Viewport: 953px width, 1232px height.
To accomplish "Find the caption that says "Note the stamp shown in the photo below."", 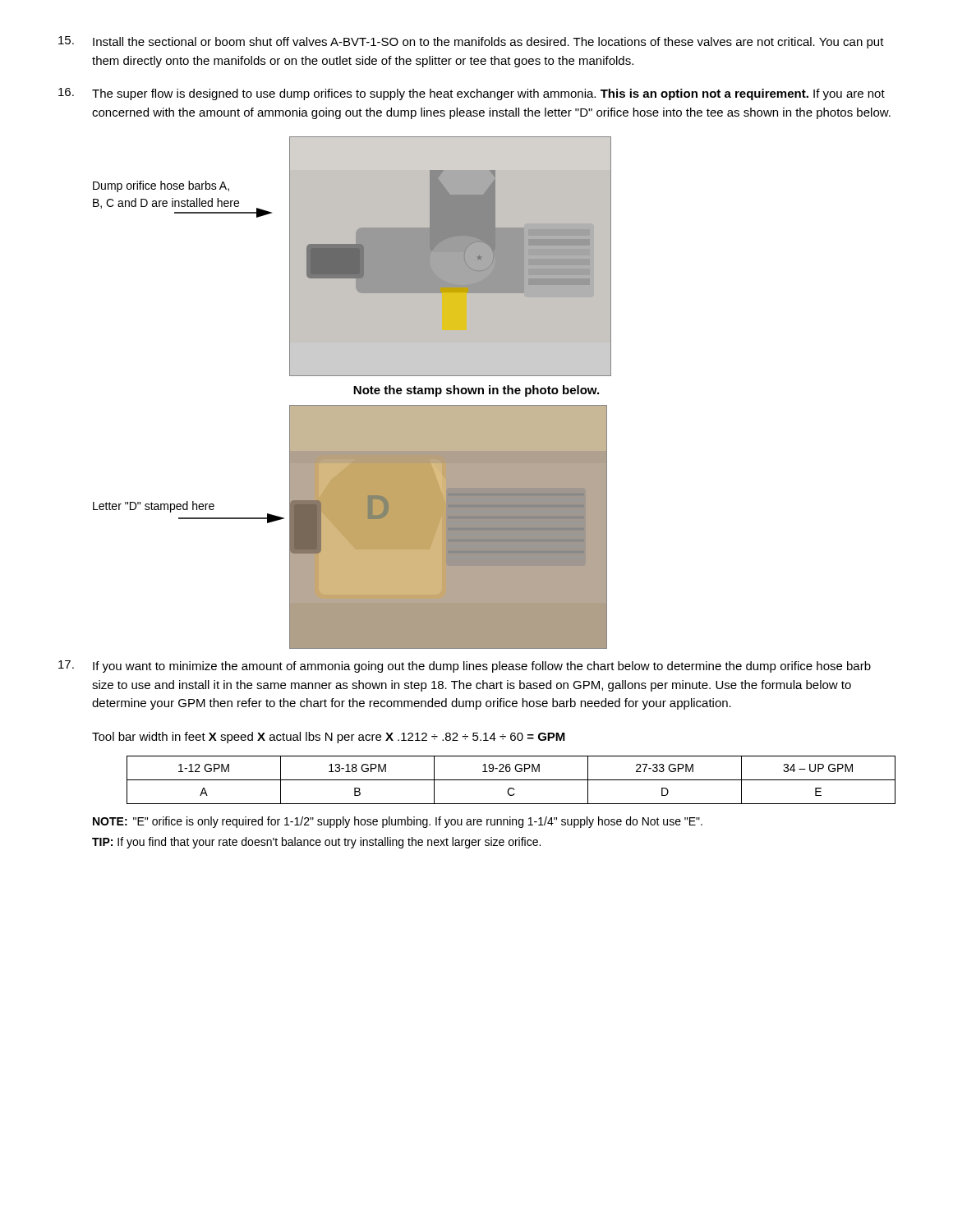I will tap(476, 390).
